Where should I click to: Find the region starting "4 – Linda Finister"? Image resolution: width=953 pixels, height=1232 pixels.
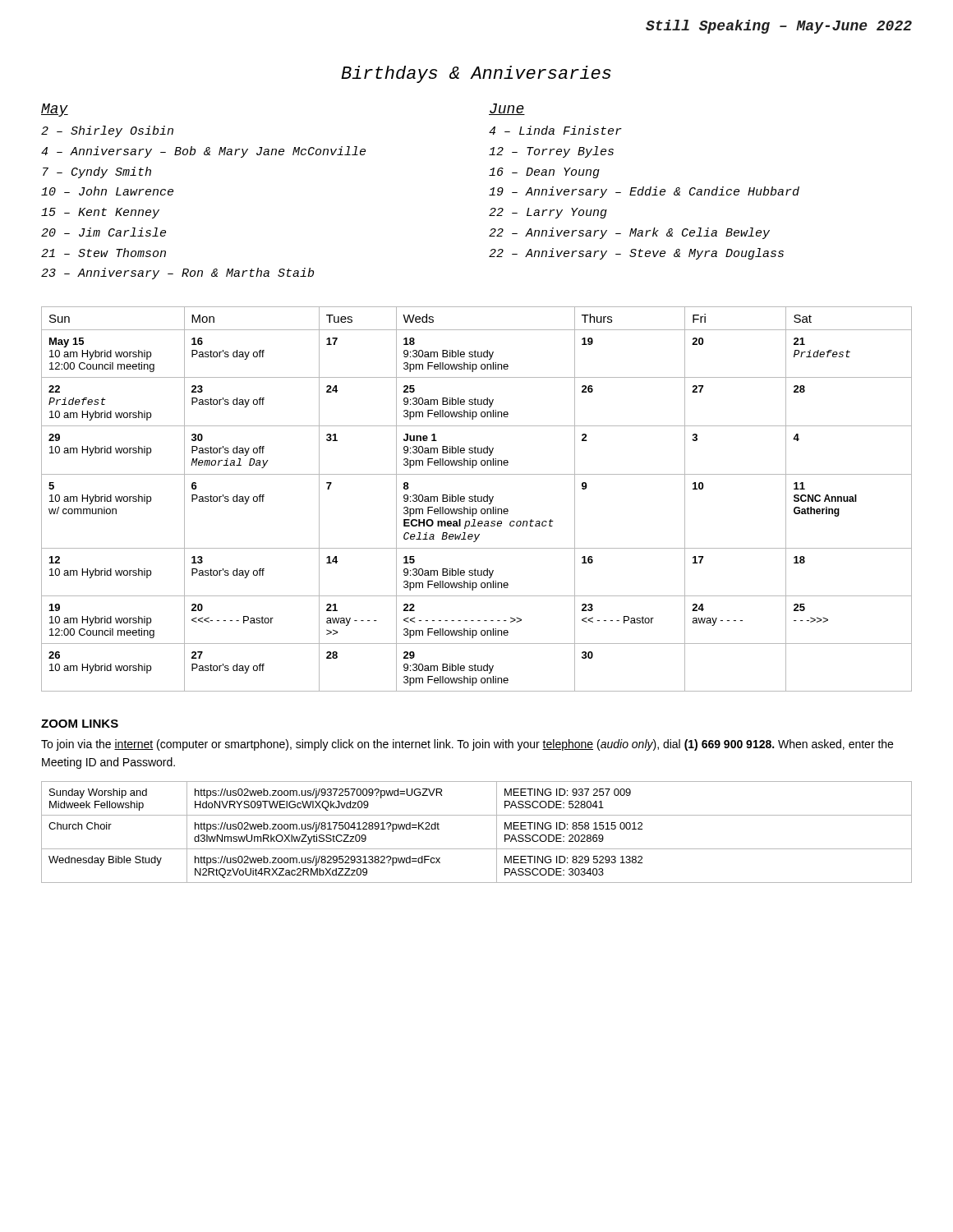(x=555, y=132)
